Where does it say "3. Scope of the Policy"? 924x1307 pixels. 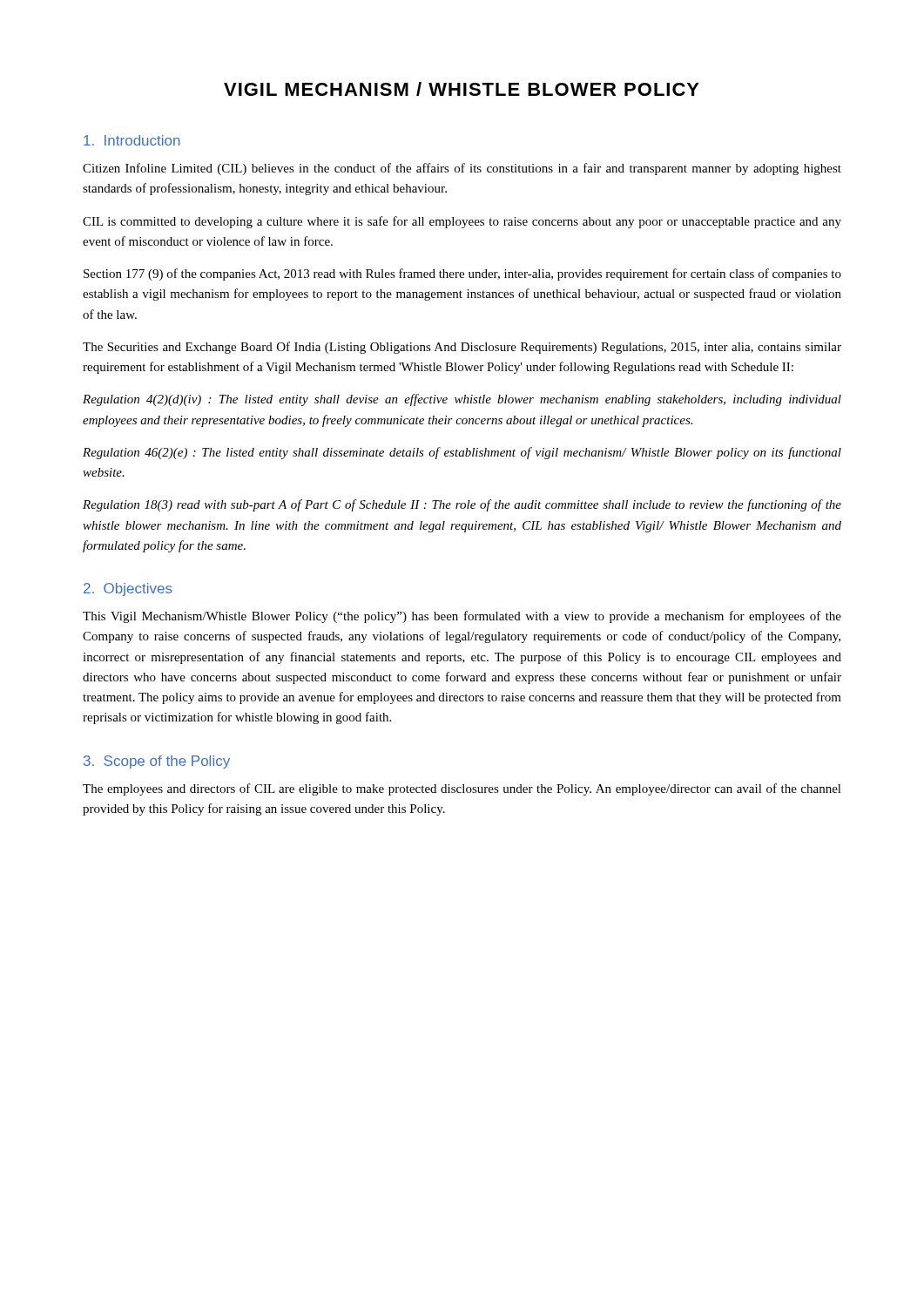tap(156, 761)
